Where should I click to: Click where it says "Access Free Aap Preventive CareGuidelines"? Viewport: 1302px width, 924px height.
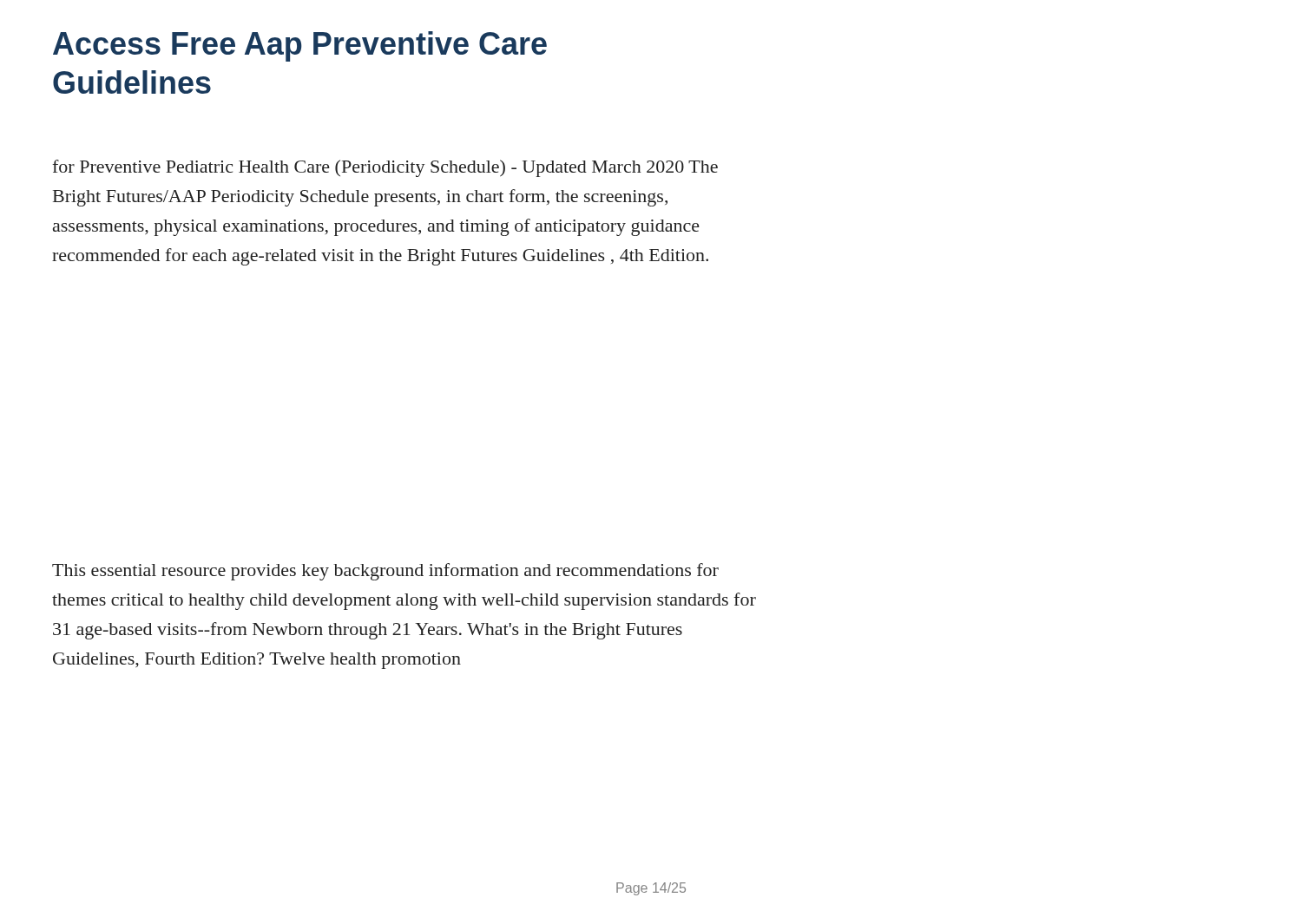(x=347, y=63)
